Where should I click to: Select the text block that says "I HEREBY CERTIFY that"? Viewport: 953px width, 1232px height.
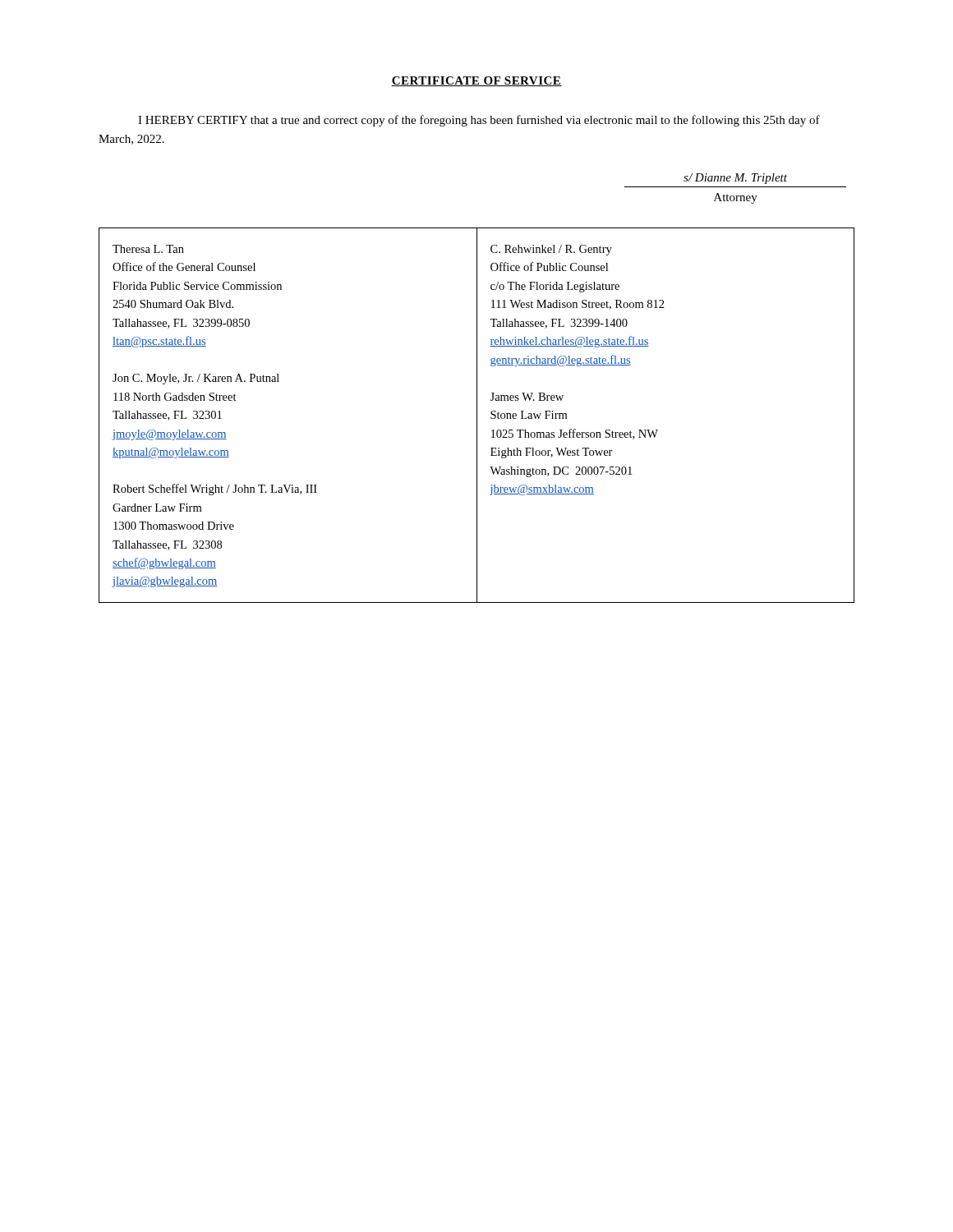tap(459, 129)
